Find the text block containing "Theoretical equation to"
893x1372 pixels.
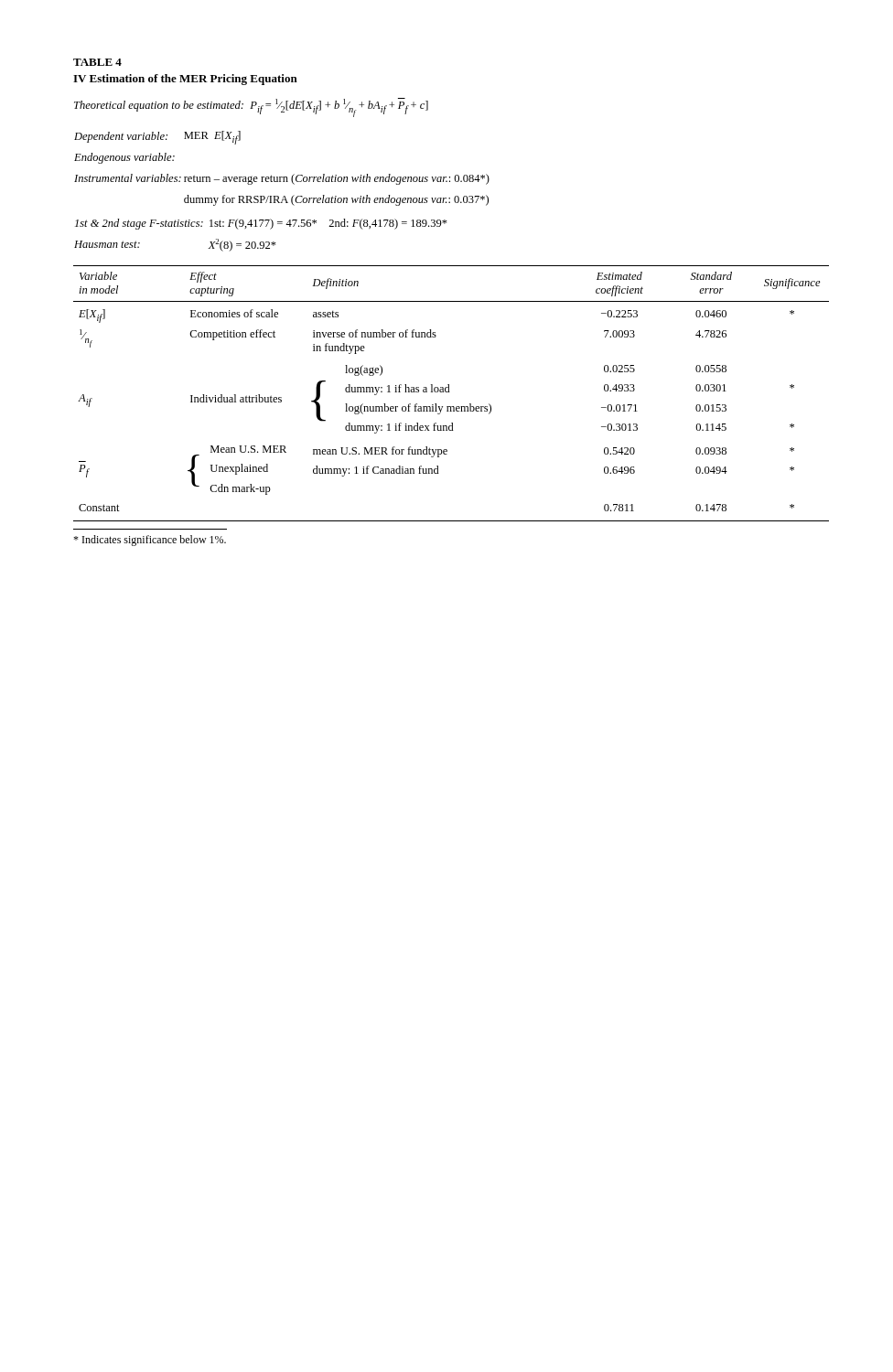tap(251, 107)
